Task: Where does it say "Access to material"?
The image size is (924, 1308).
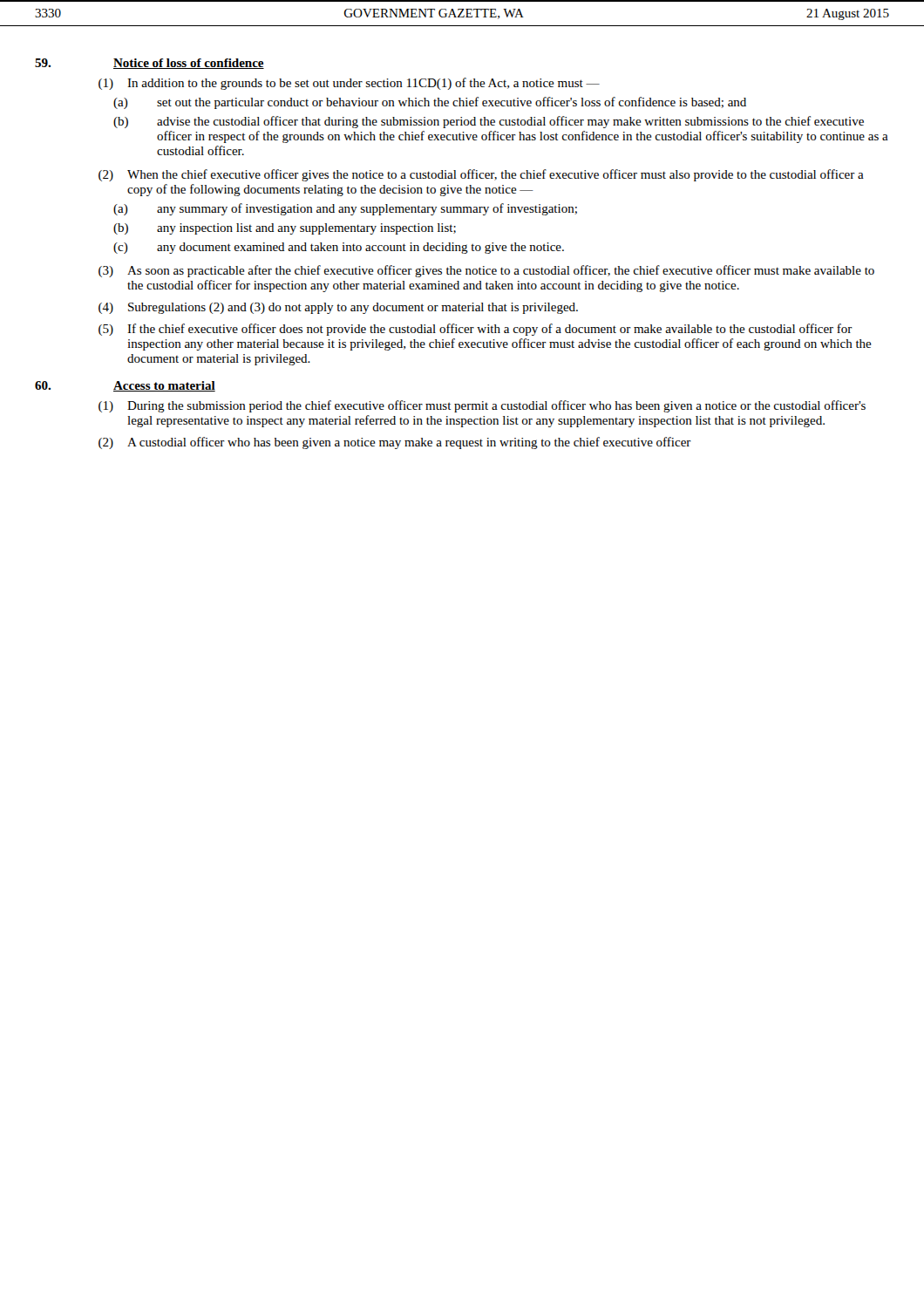Action: tap(164, 385)
